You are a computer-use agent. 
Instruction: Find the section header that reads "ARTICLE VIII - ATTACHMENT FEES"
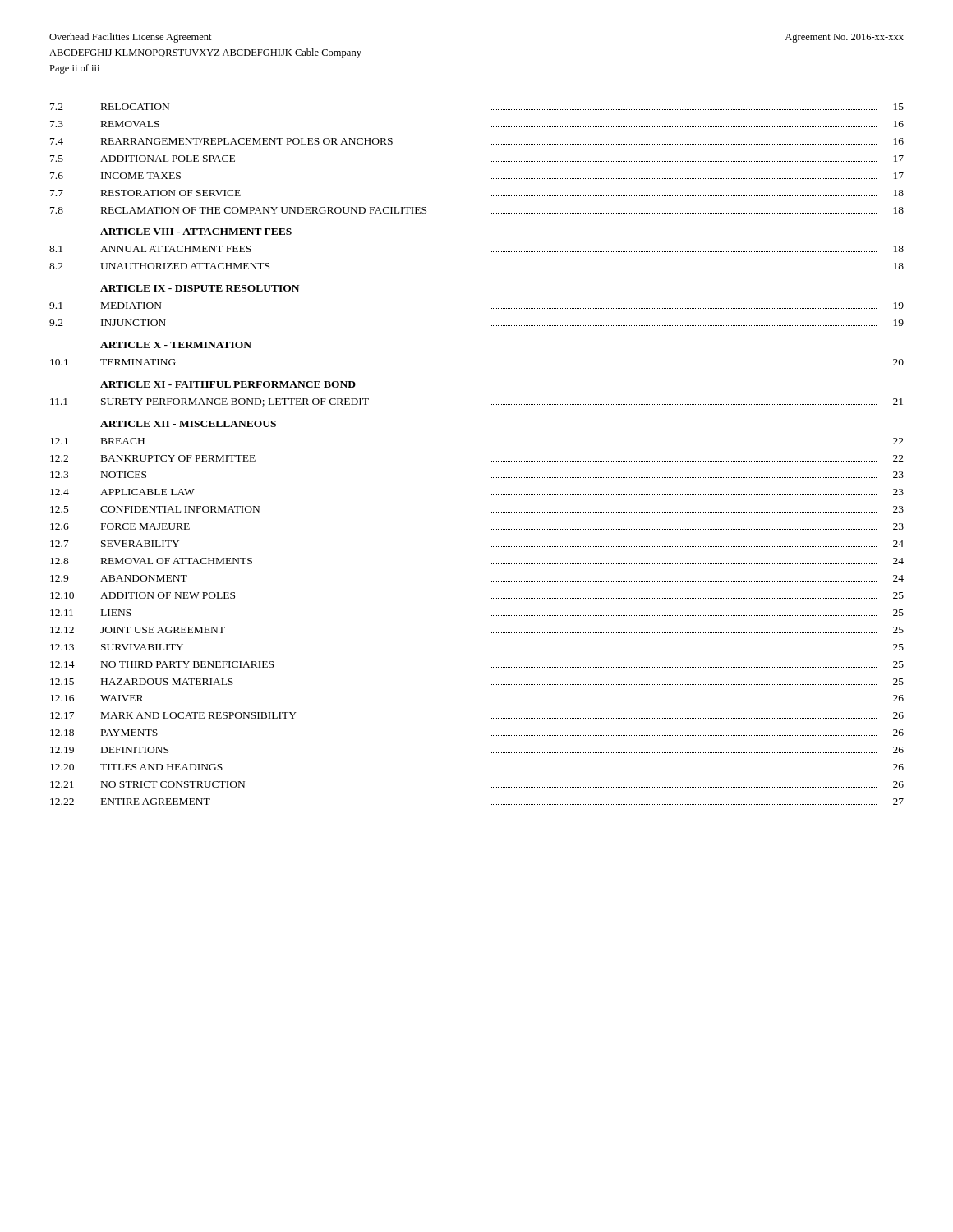point(196,232)
